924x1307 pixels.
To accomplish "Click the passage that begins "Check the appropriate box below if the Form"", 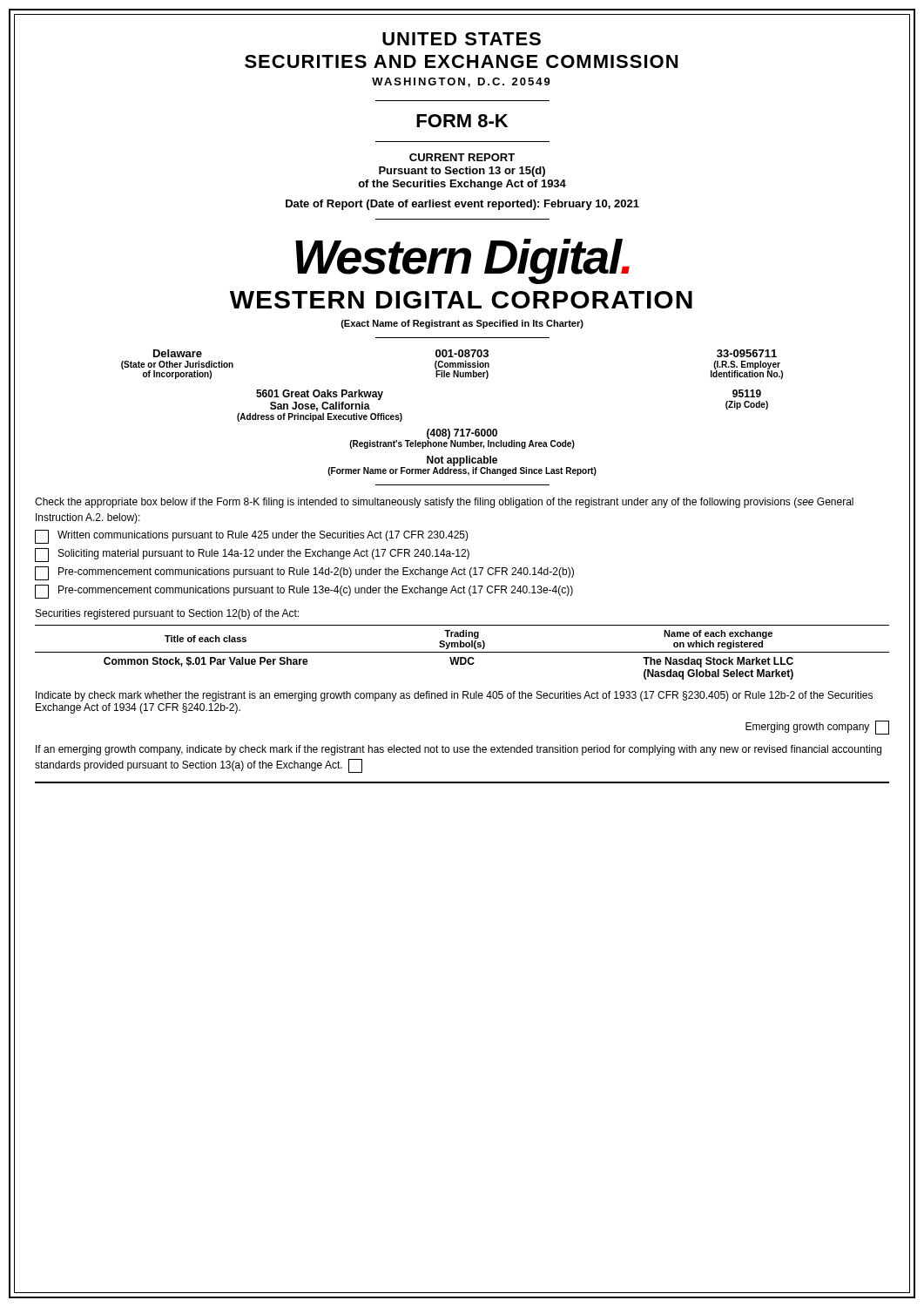I will 444,510.
